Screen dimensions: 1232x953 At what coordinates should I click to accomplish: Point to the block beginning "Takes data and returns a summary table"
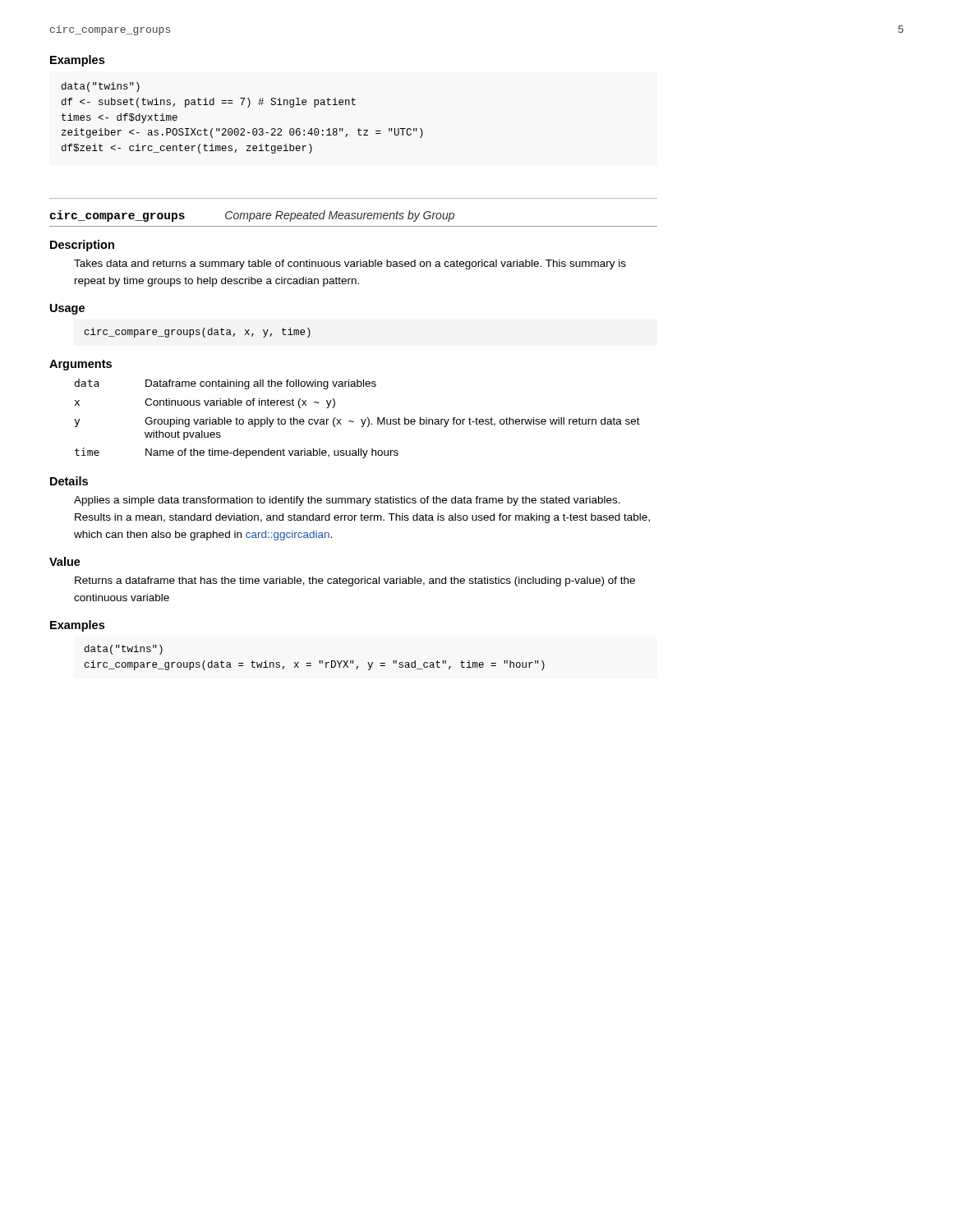tap(350, 272)
